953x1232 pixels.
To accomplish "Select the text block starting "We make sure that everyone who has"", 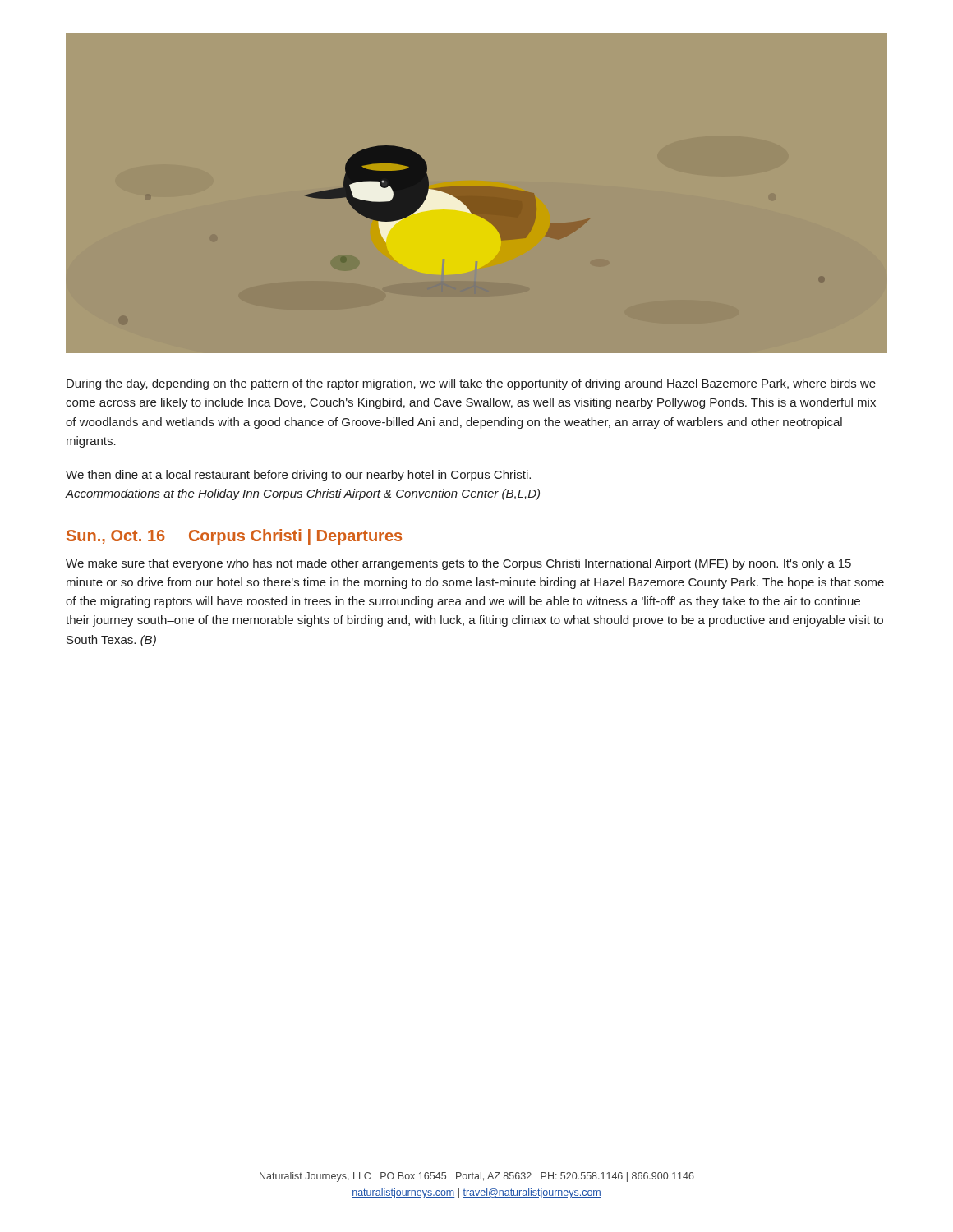I will pyautogui.click(x=475, y=601).
